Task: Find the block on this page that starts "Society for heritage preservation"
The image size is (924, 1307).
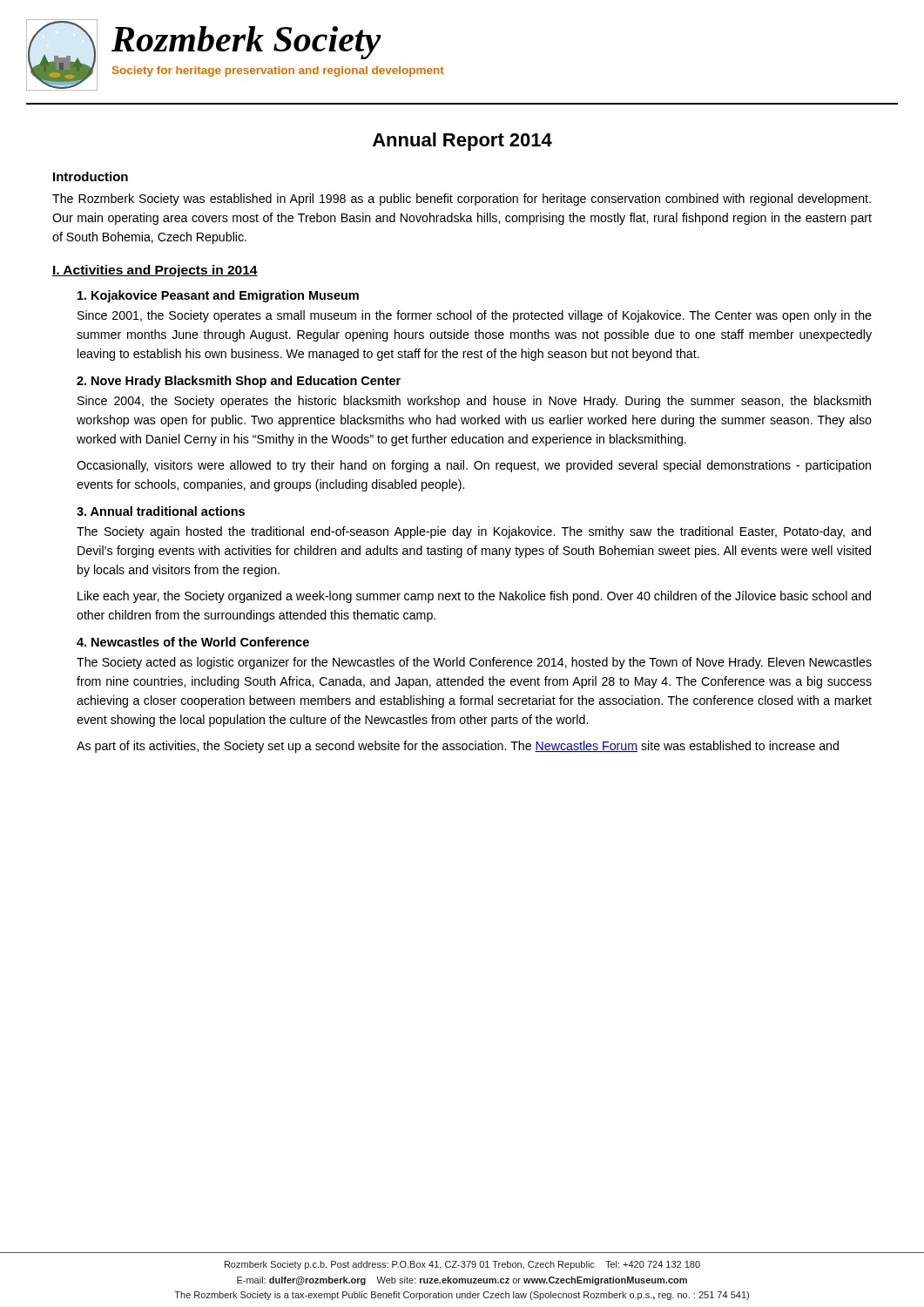Action: tap(278, 70)
